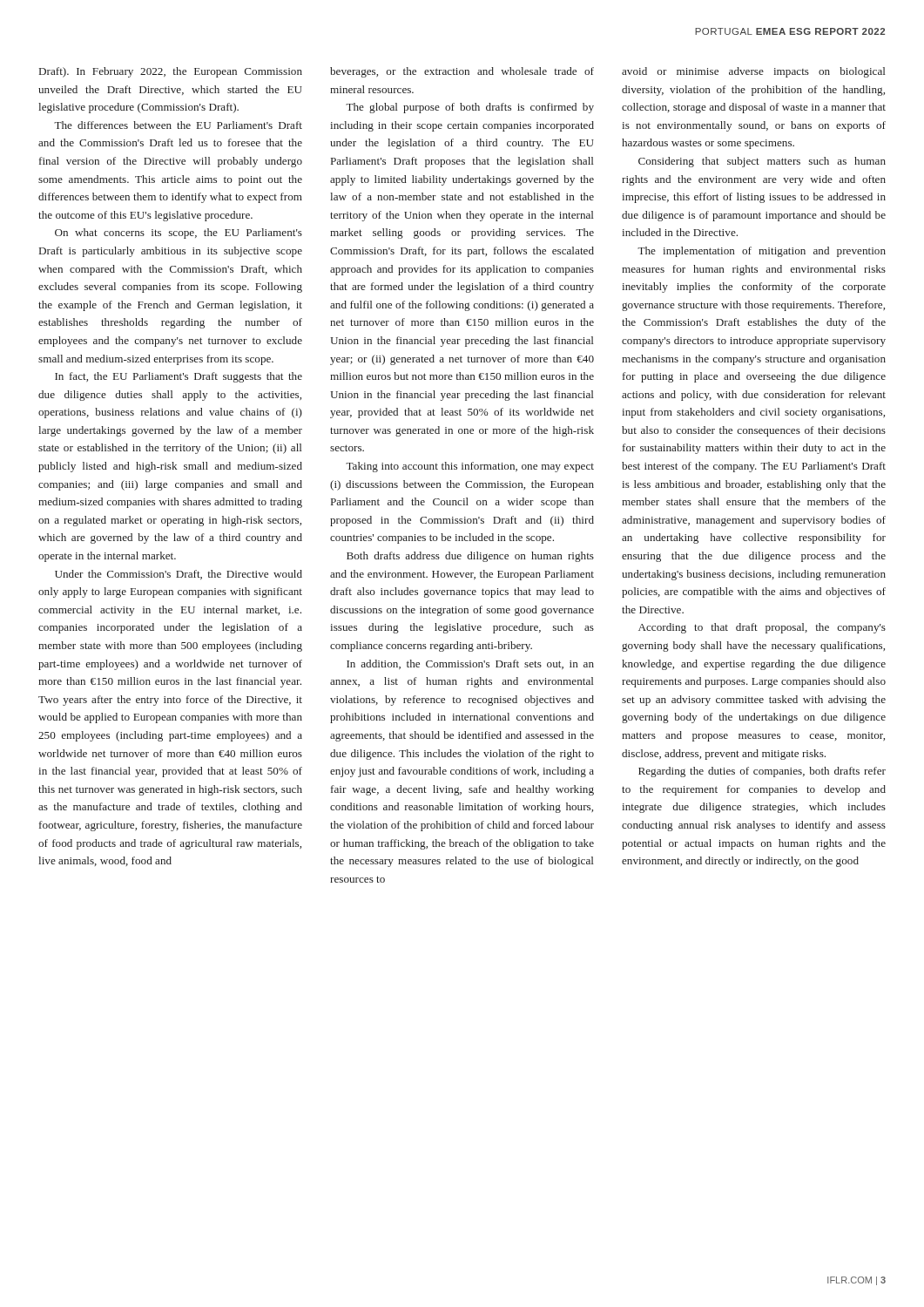
Task: Find the text block containing "Draft). In February 2022, the"
Action: click(170, 466)
